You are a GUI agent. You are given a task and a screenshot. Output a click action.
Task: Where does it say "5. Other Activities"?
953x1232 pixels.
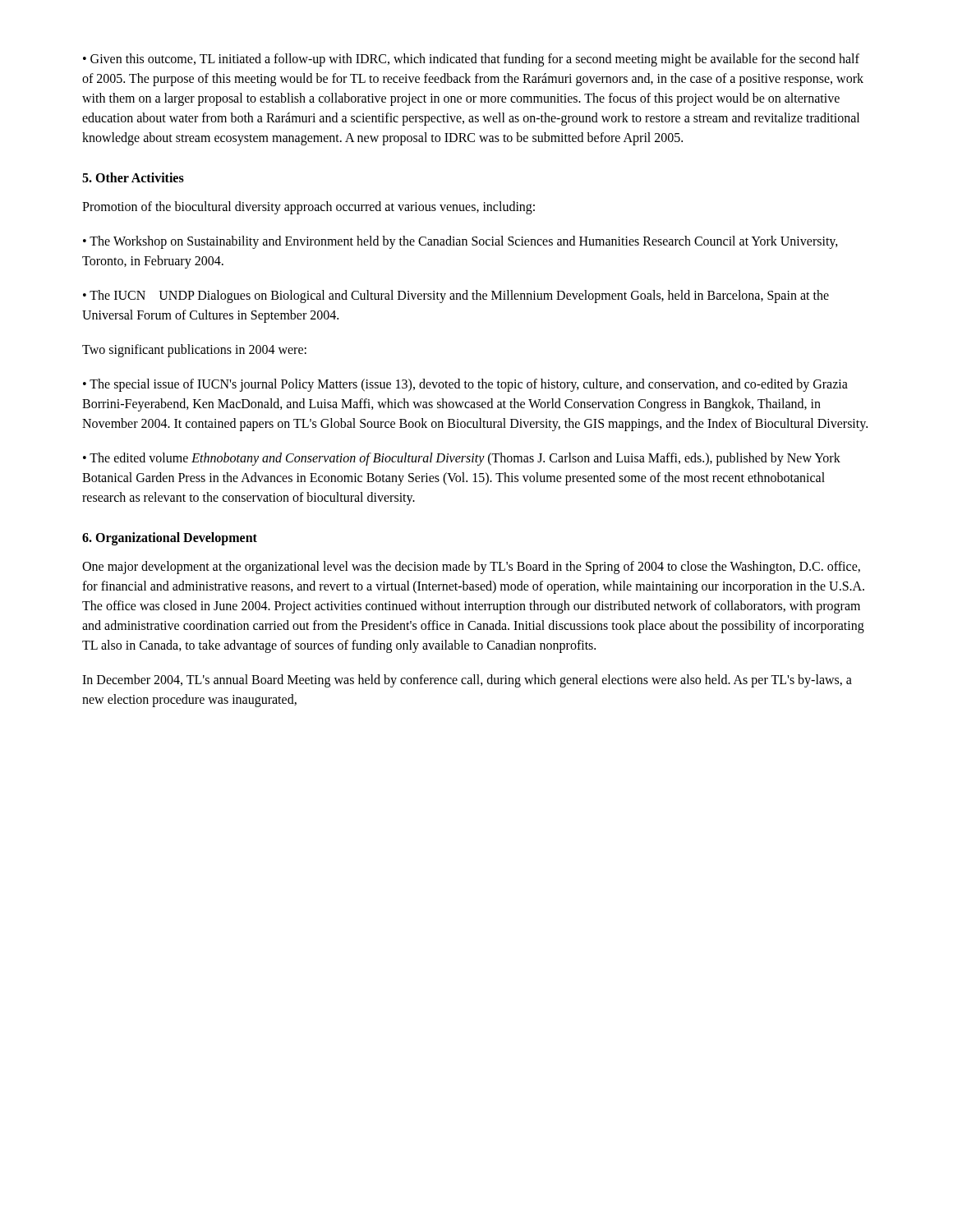(x=133, y=178)
